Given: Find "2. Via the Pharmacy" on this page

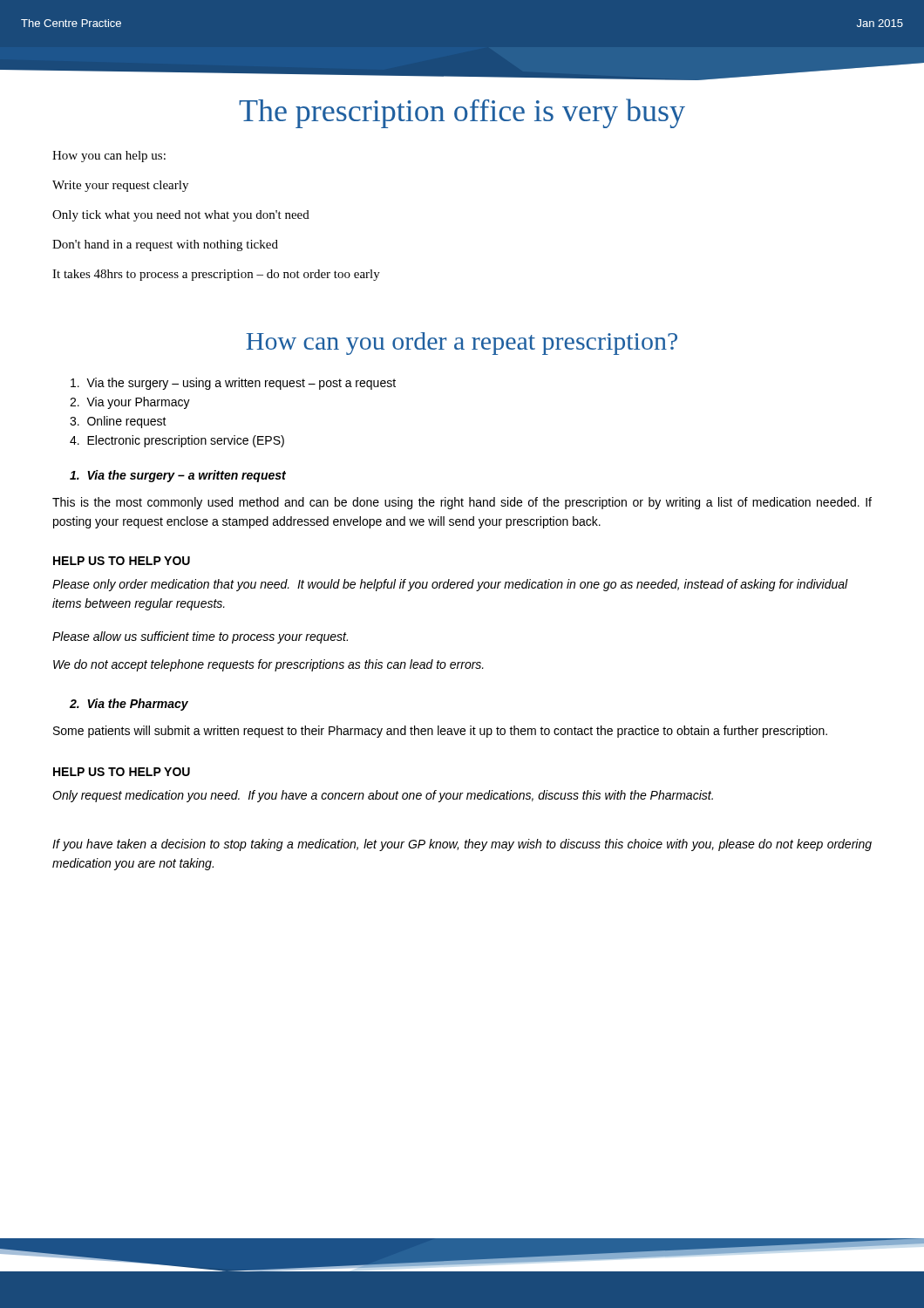Looking at the screenshot, I should pyautogui.click(x=129, y=704).
